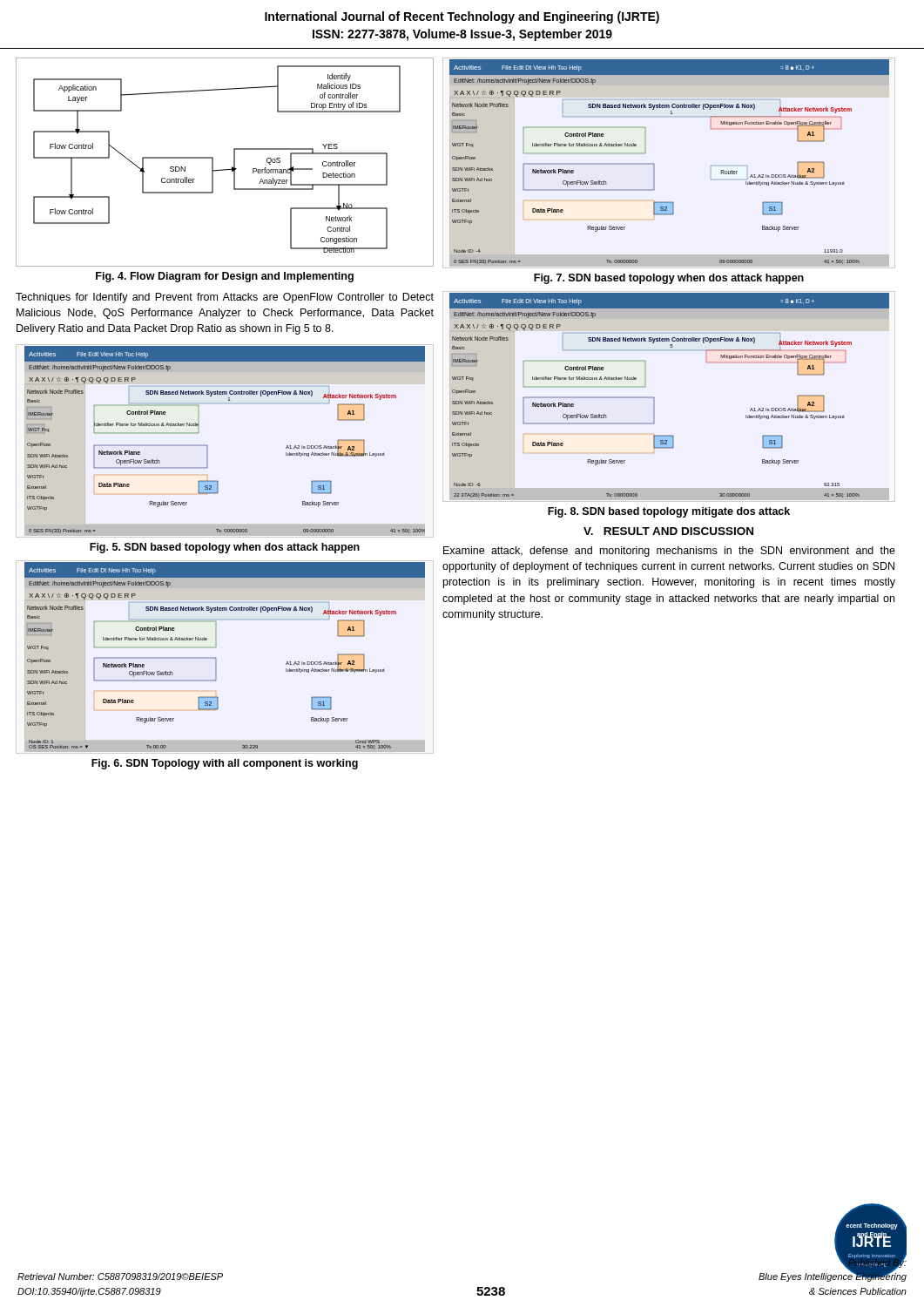
Task: Click on the flowchart
Action: click(225, 162)
